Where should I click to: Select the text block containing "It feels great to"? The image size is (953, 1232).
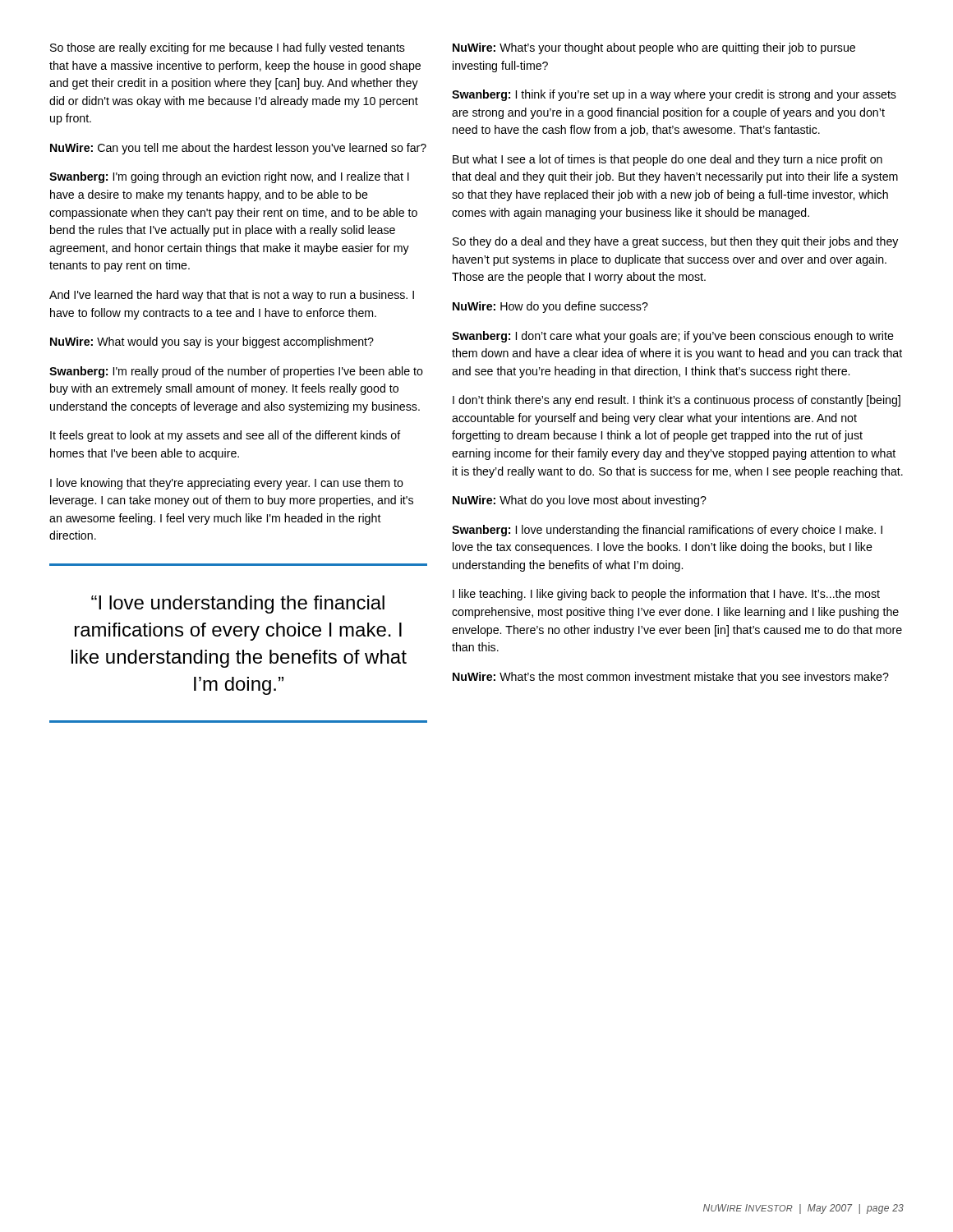pyautogui.click(x=225, y=445)
